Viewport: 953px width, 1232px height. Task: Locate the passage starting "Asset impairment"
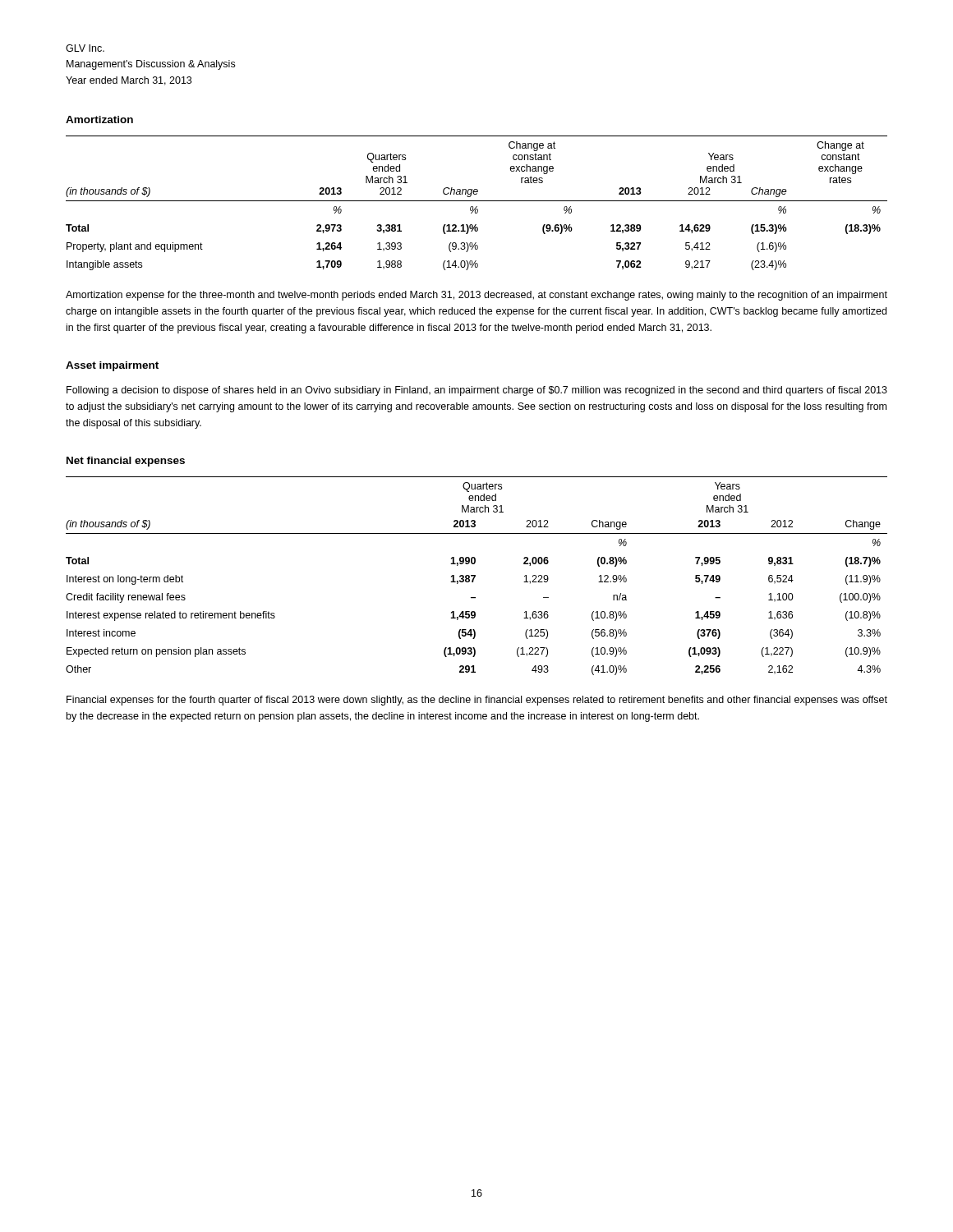point(112,365)
